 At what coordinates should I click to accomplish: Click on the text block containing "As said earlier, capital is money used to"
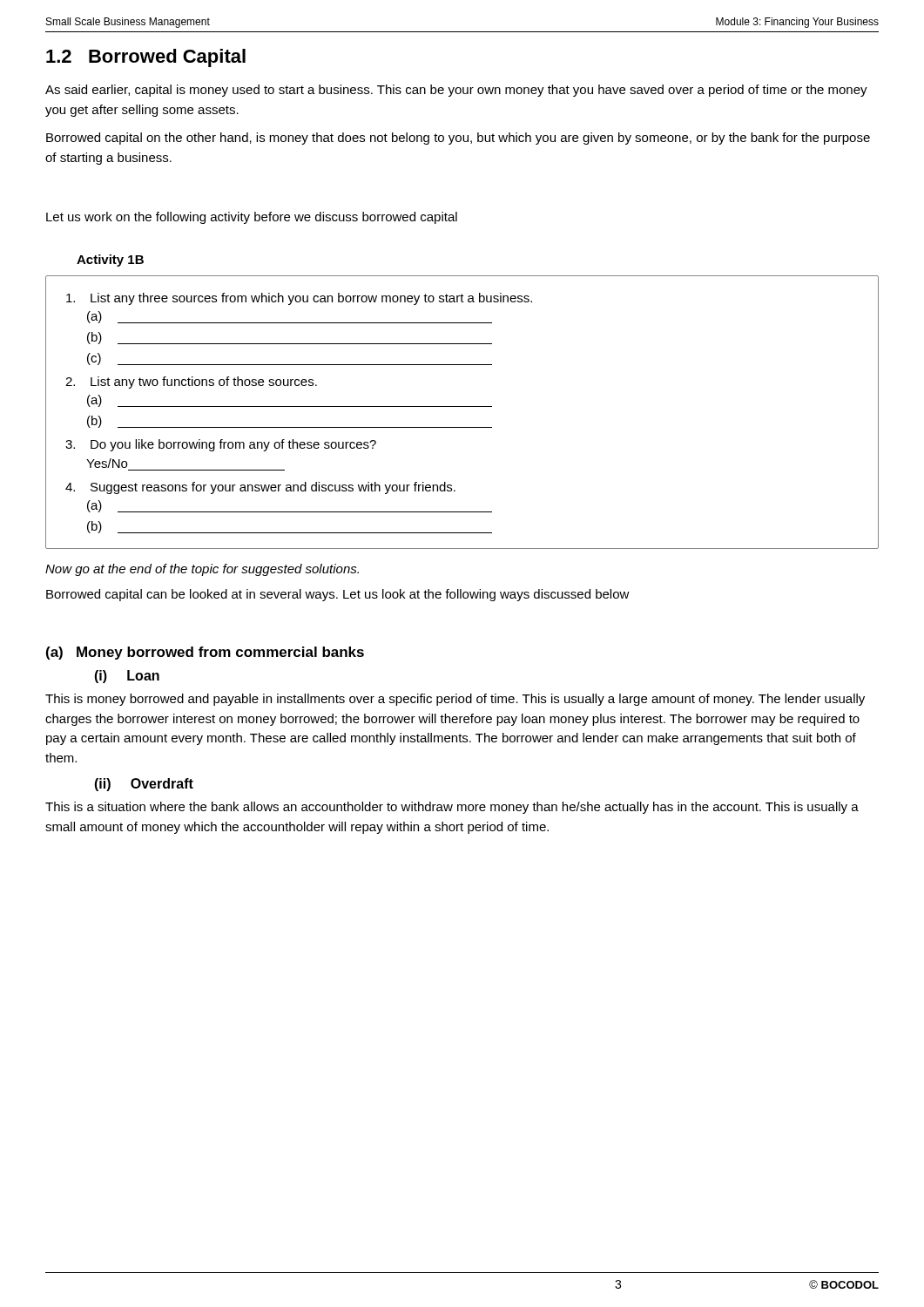pyautogui.click(x=462, y=100)
